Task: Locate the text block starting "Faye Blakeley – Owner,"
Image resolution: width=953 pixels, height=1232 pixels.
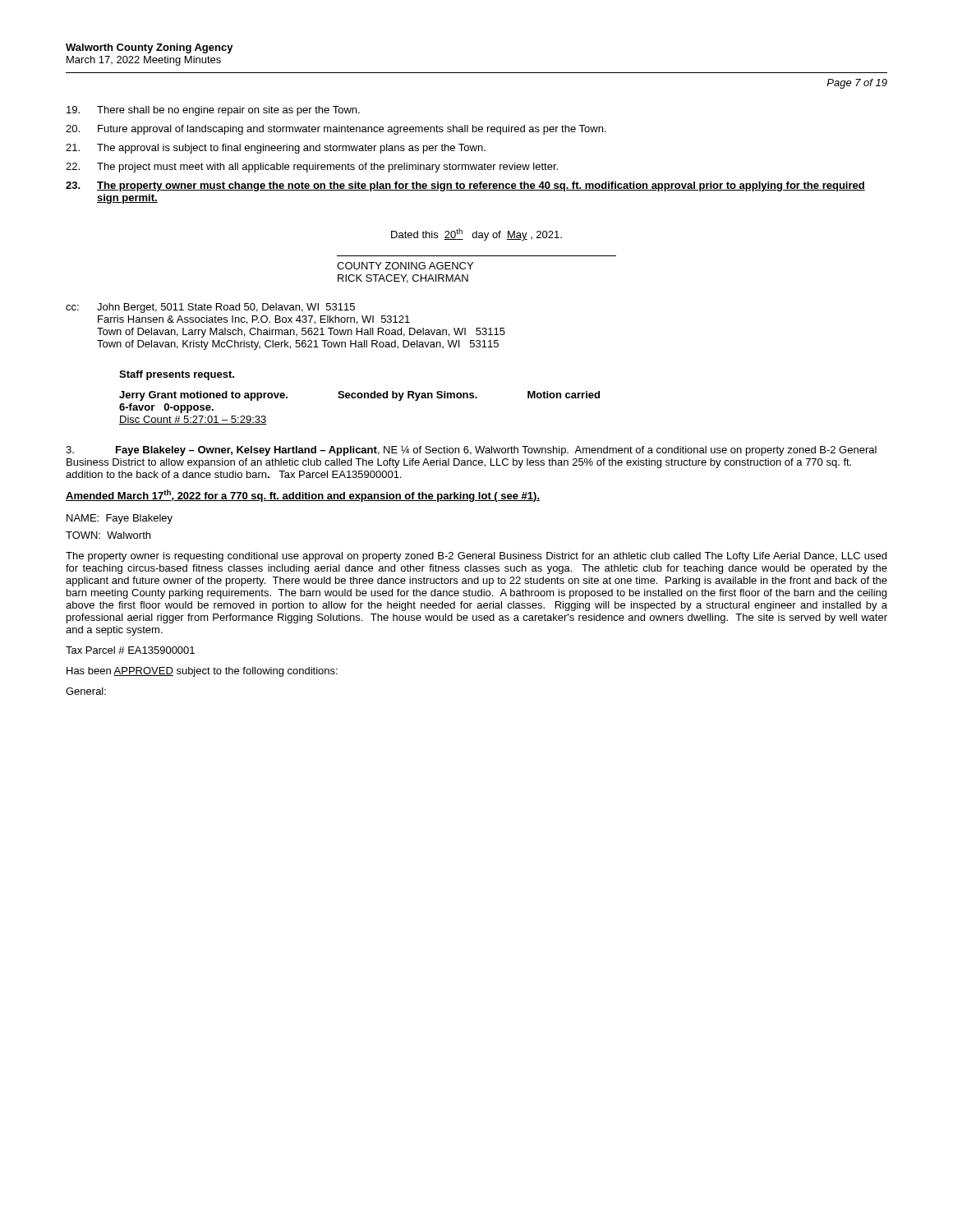Action: (x=471, y=462)
